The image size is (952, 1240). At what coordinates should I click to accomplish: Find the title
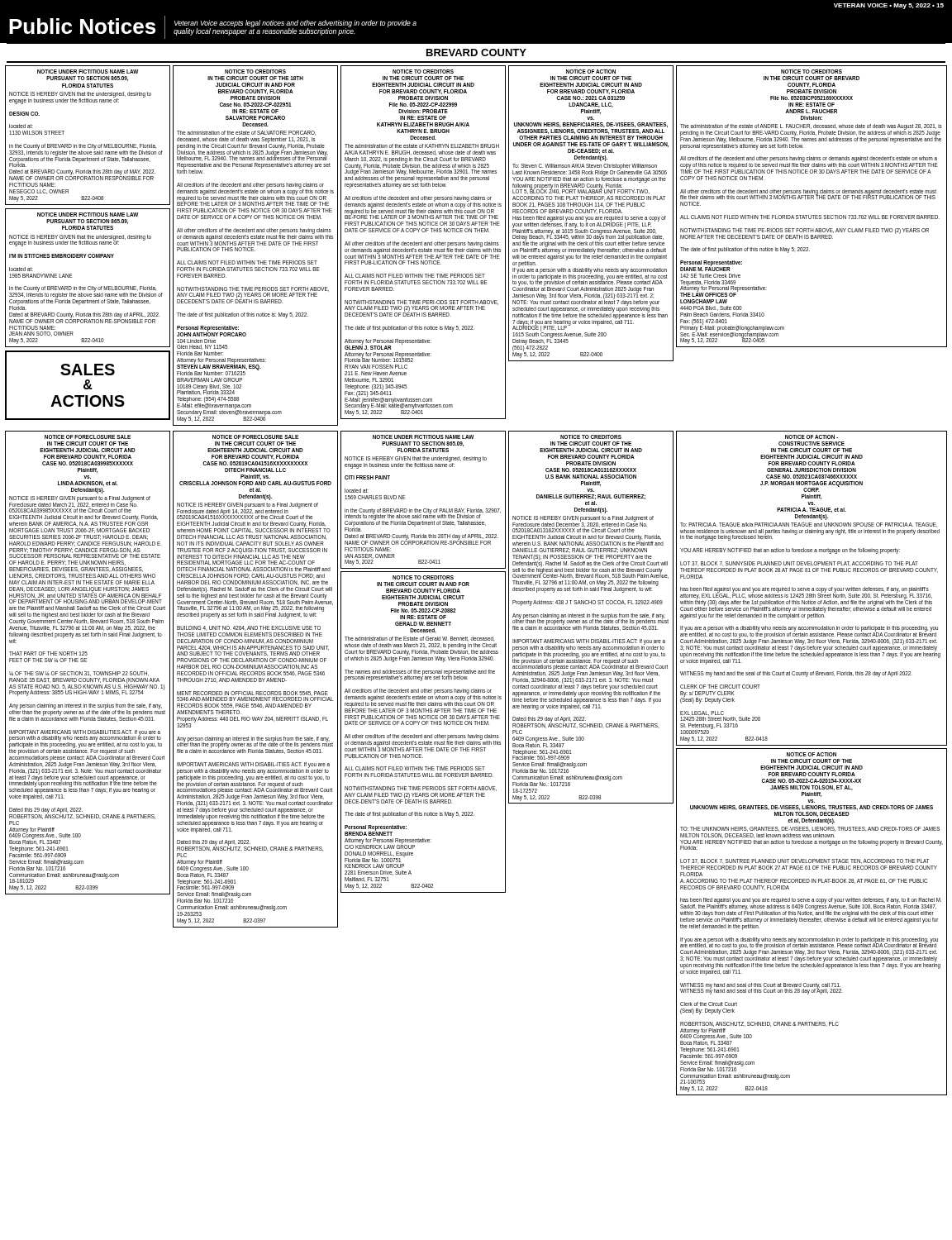(82, 26)
